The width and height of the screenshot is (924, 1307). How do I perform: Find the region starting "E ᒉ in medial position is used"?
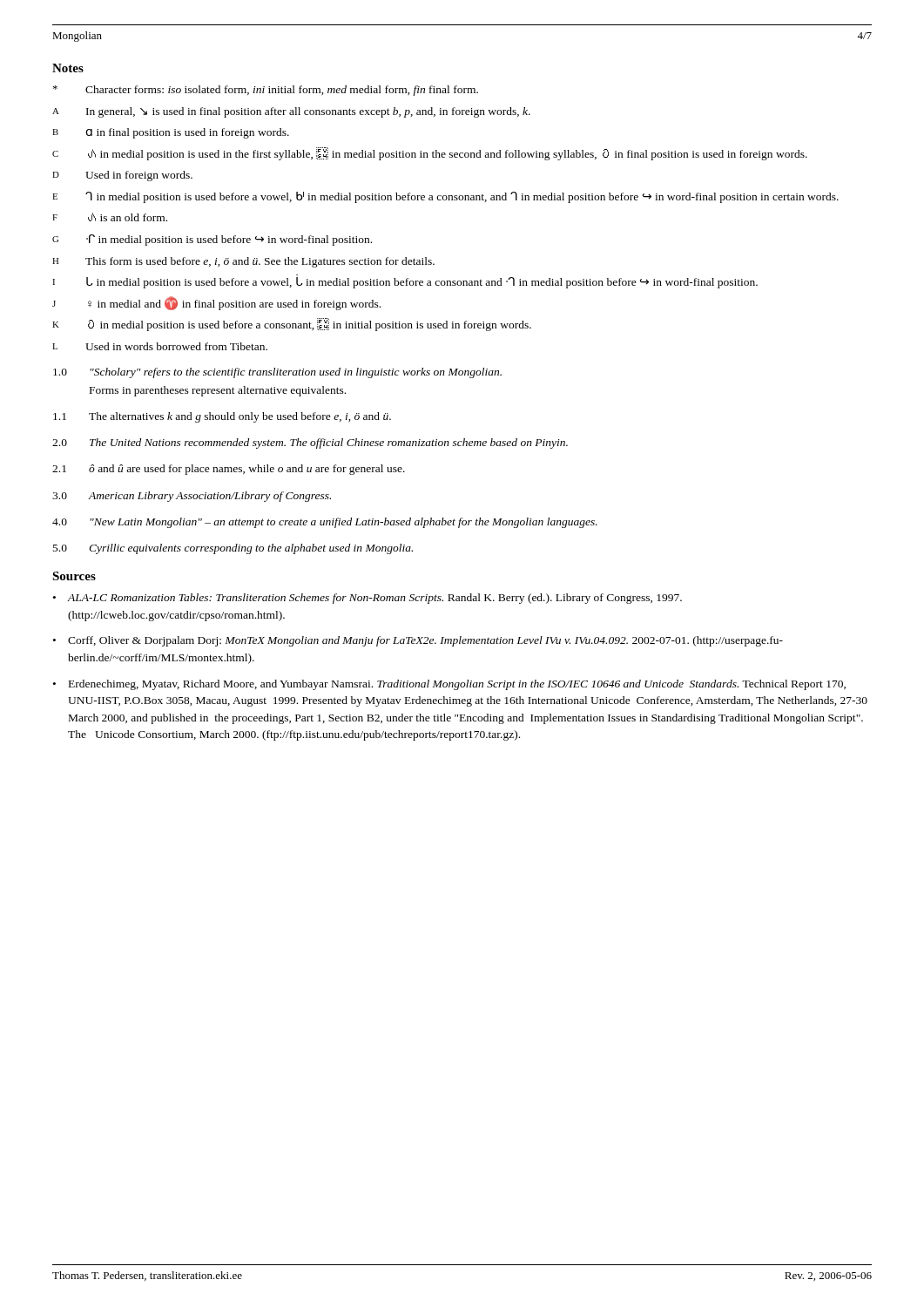pyautogui.click(x=462, y=197)
